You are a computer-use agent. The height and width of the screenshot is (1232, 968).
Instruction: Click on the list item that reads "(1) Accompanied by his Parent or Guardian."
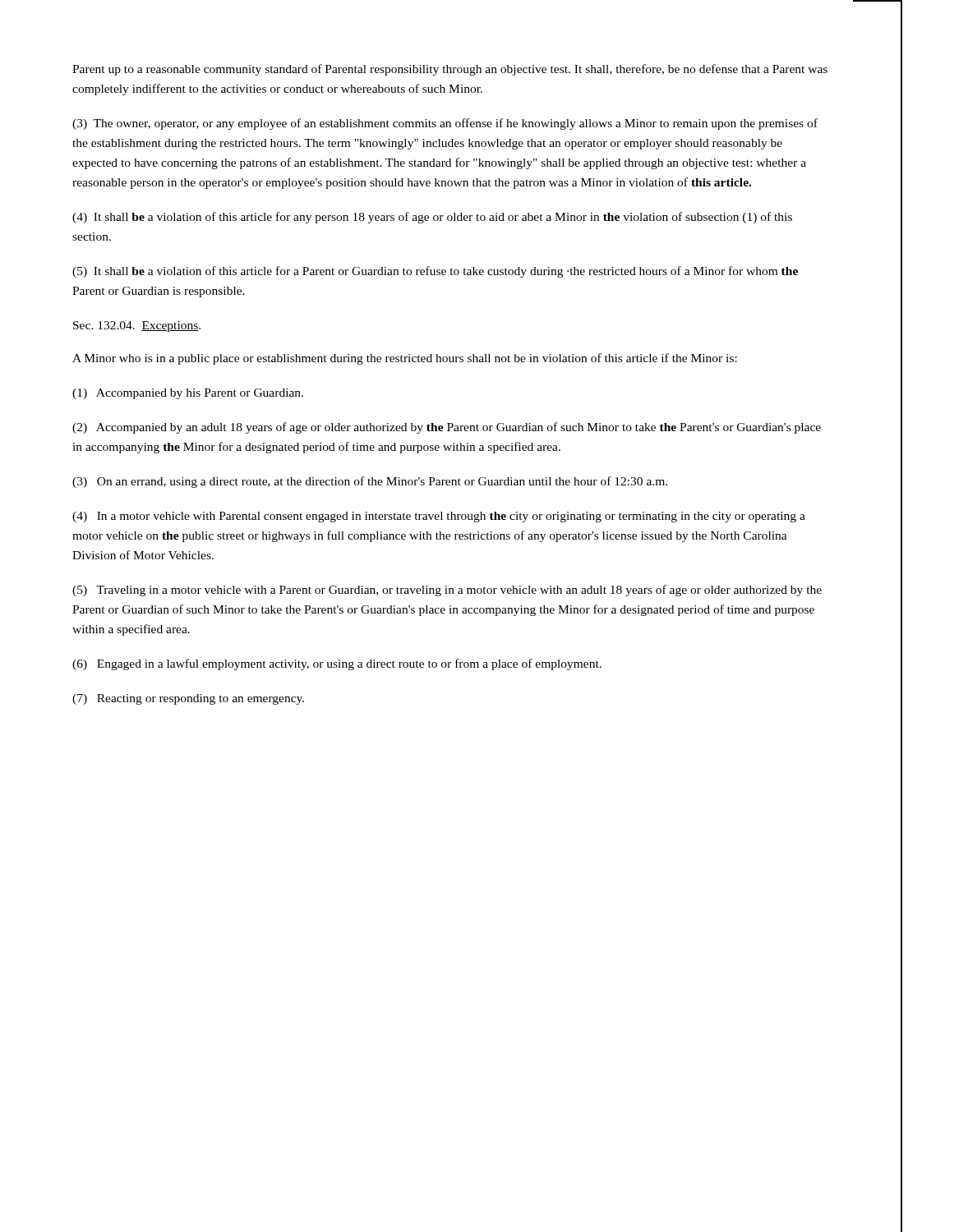(188, 394)
